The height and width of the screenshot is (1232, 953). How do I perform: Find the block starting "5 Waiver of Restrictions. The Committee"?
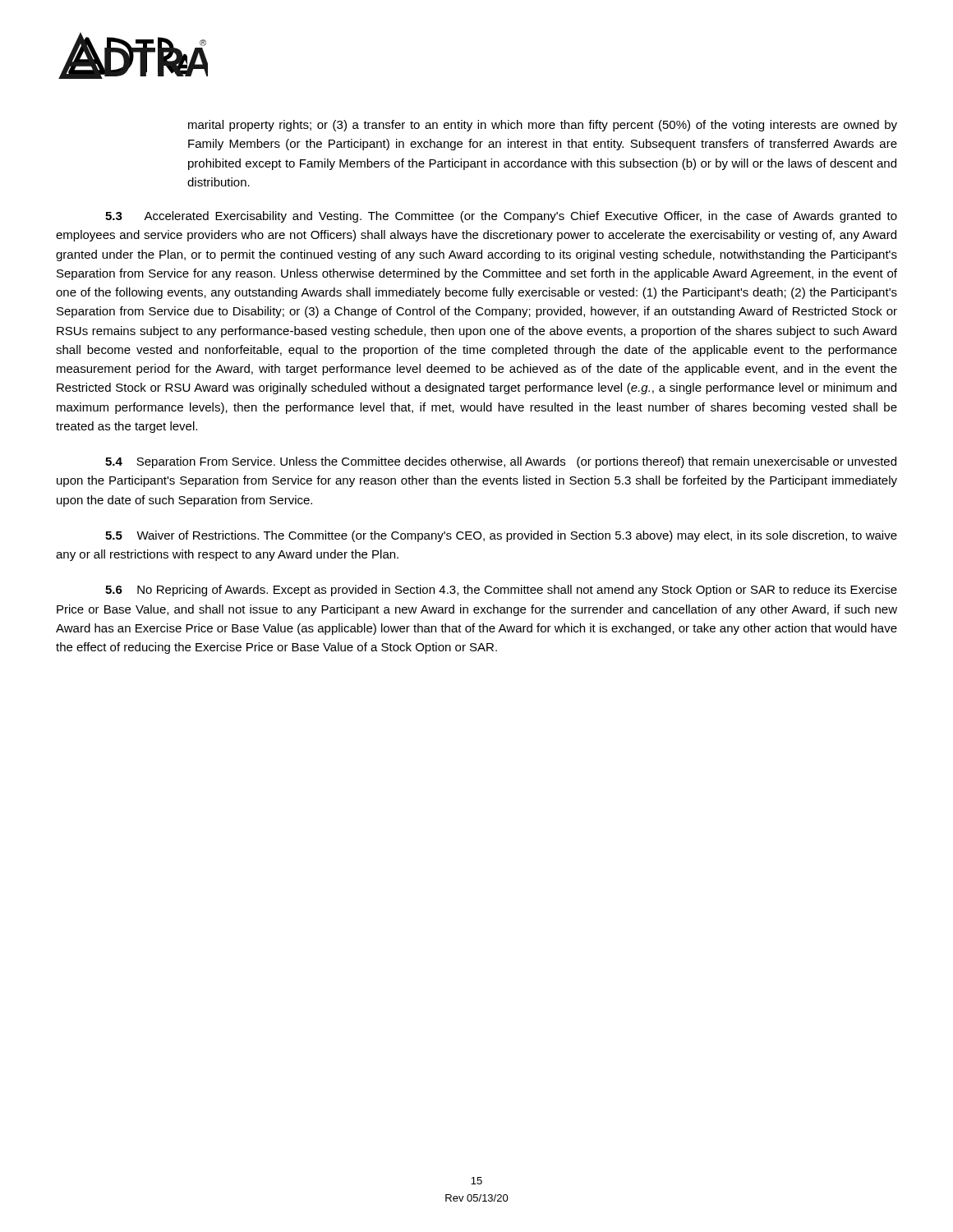(476, 545)
